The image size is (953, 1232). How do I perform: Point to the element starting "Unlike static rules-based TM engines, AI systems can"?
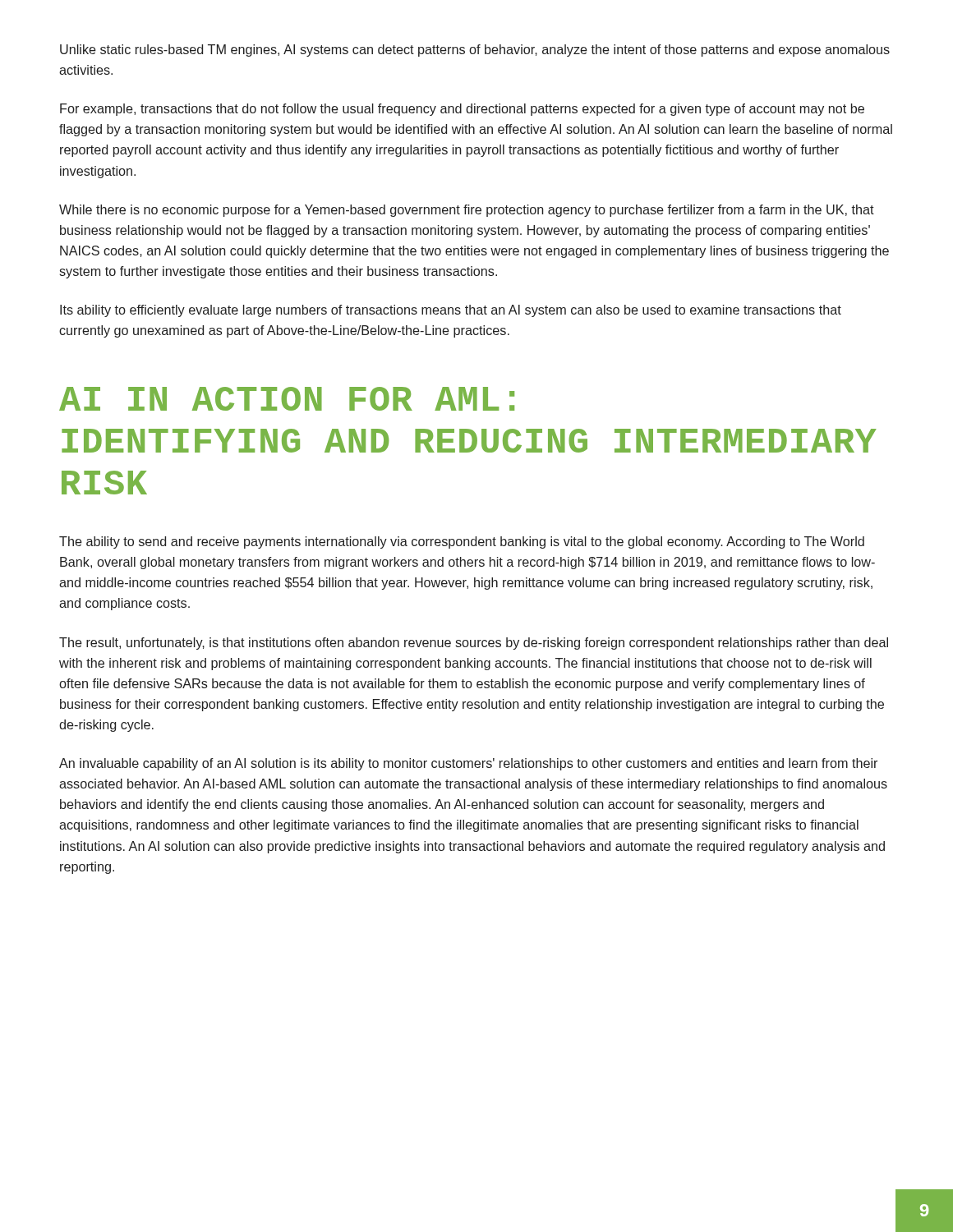click(474, 60)
